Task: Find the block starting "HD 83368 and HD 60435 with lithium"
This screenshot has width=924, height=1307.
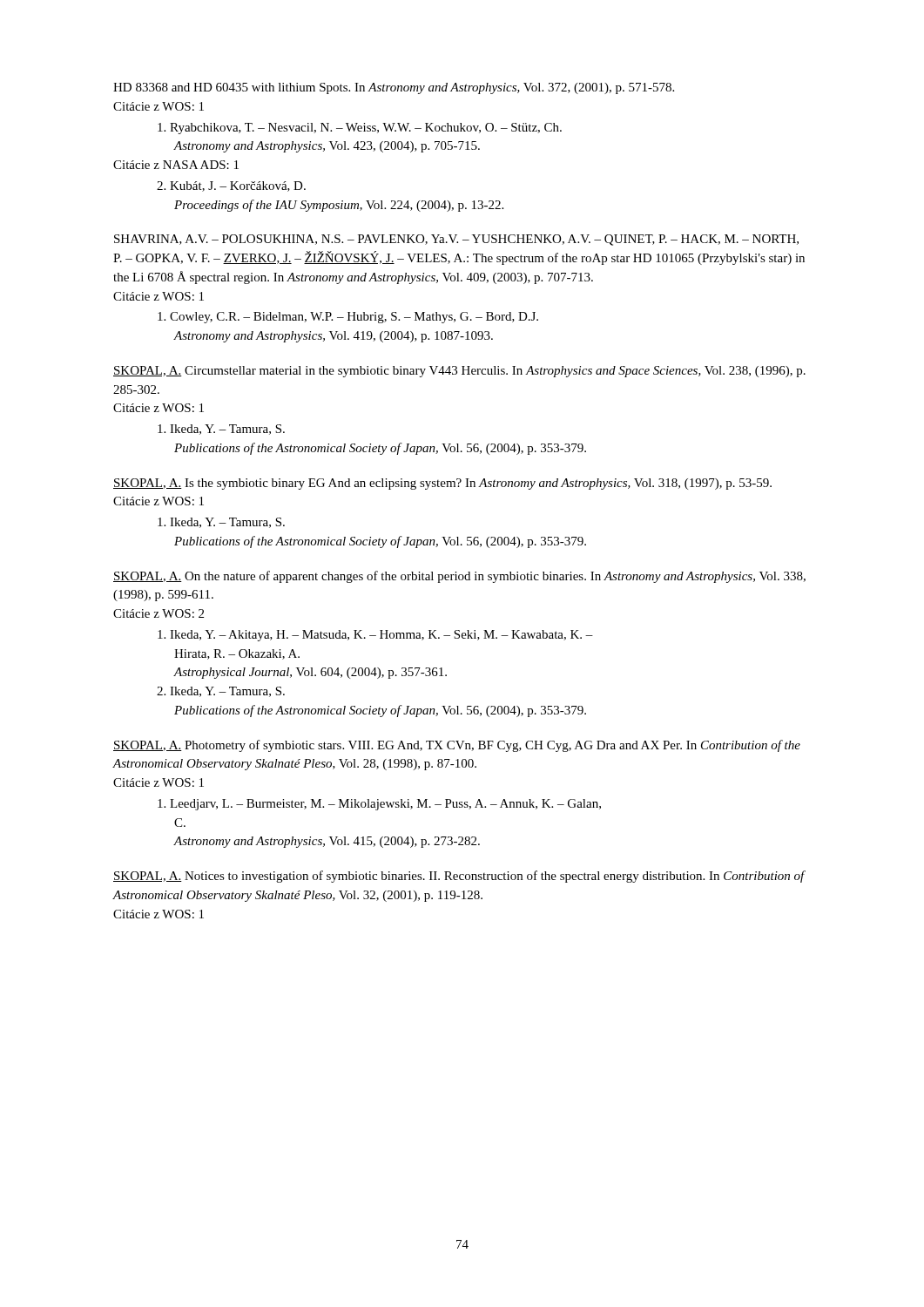Action: click(462, 147)
